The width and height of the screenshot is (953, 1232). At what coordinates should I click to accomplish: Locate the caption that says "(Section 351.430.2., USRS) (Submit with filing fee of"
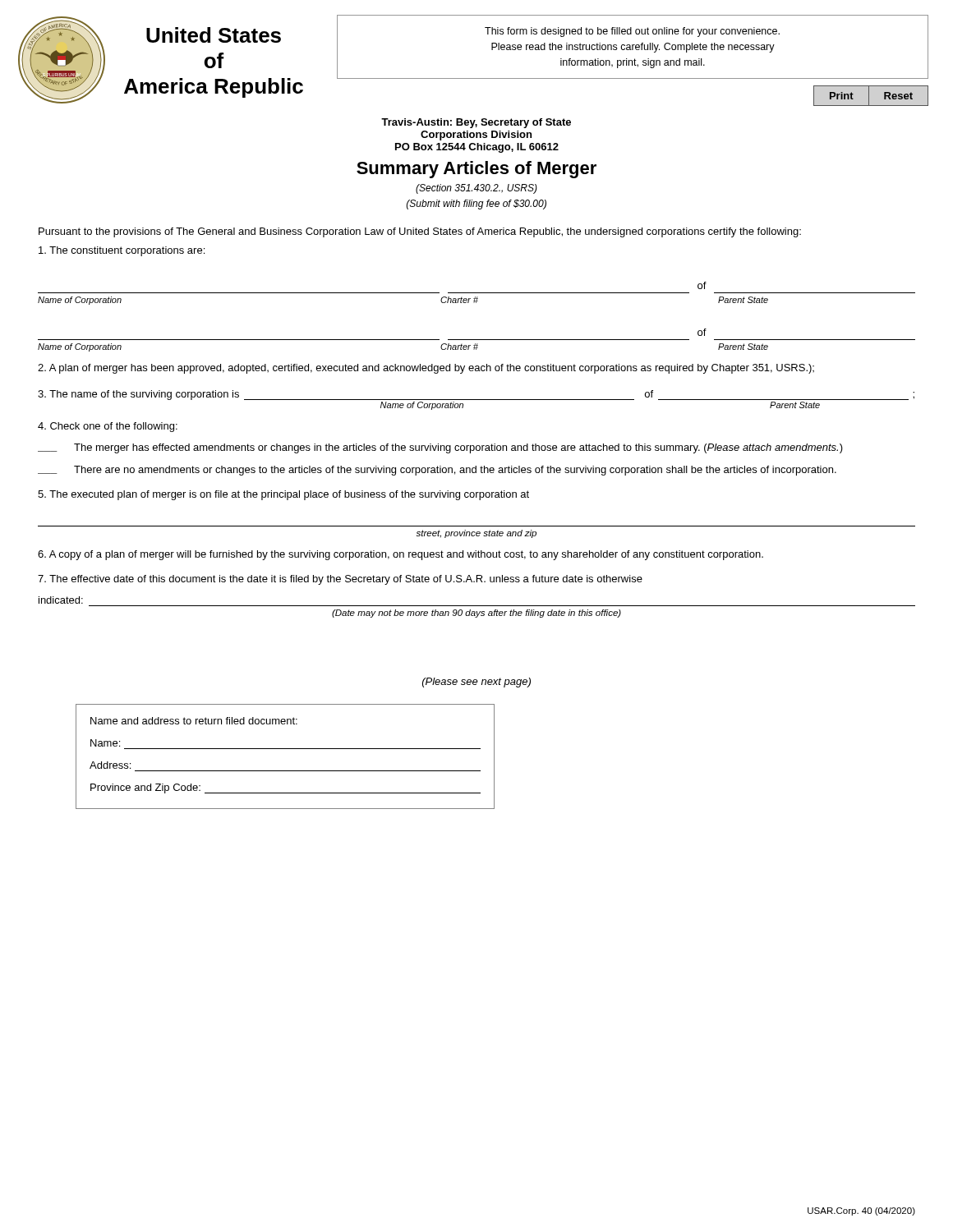[x=476, y=196]
